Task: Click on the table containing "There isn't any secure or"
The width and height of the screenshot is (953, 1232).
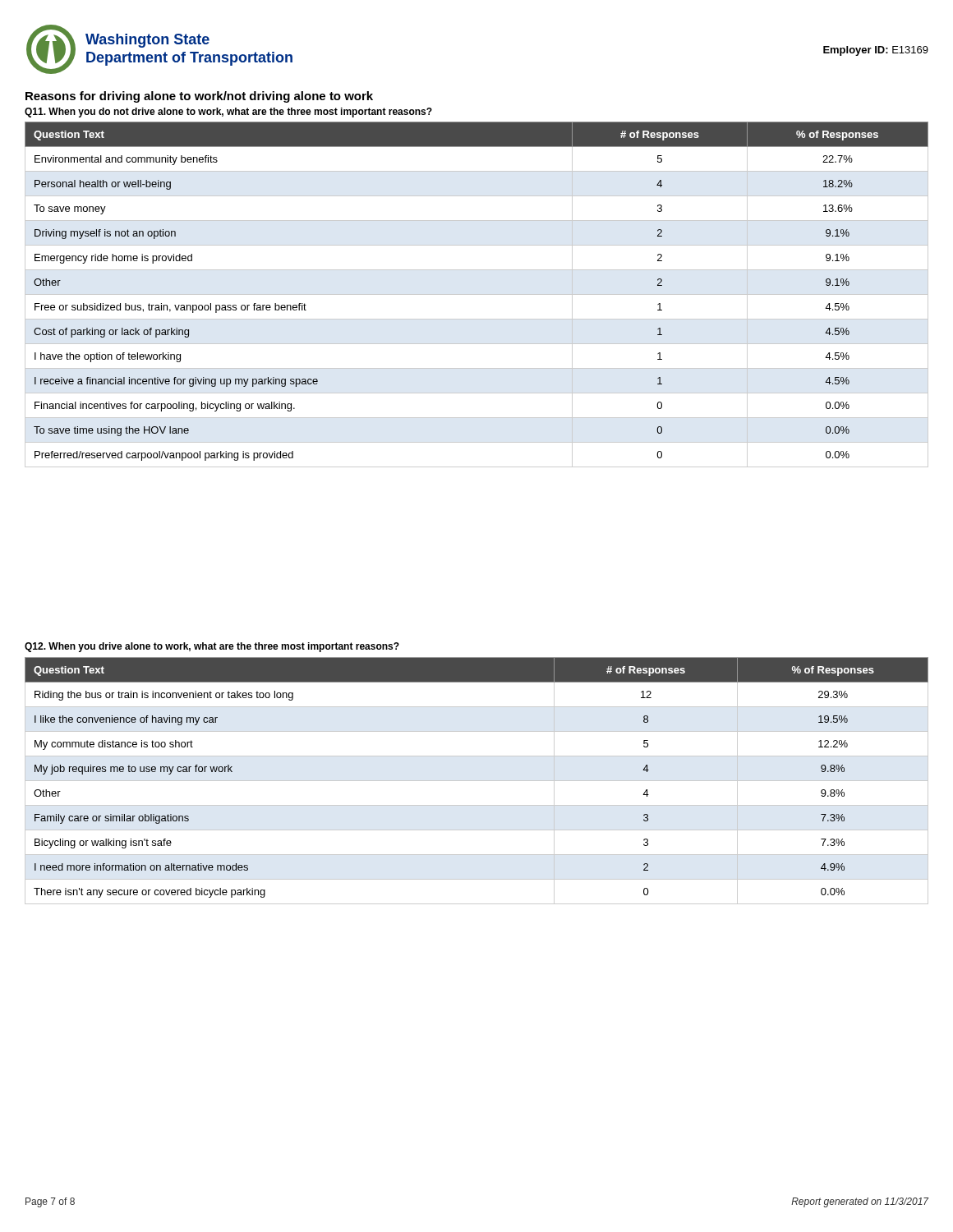Action: [x=476, y=781]
